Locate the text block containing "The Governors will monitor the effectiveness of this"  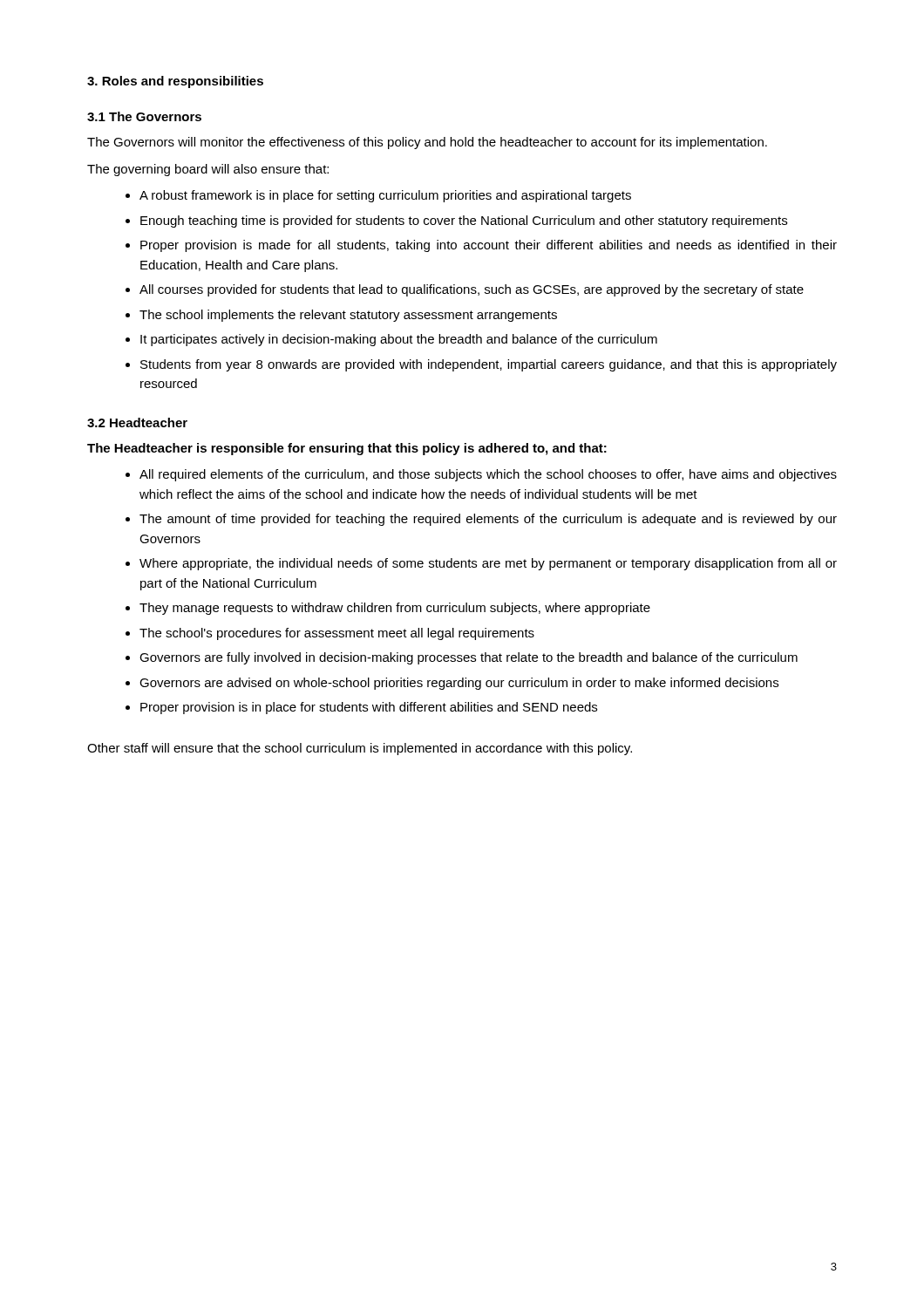tap(428, 142)
